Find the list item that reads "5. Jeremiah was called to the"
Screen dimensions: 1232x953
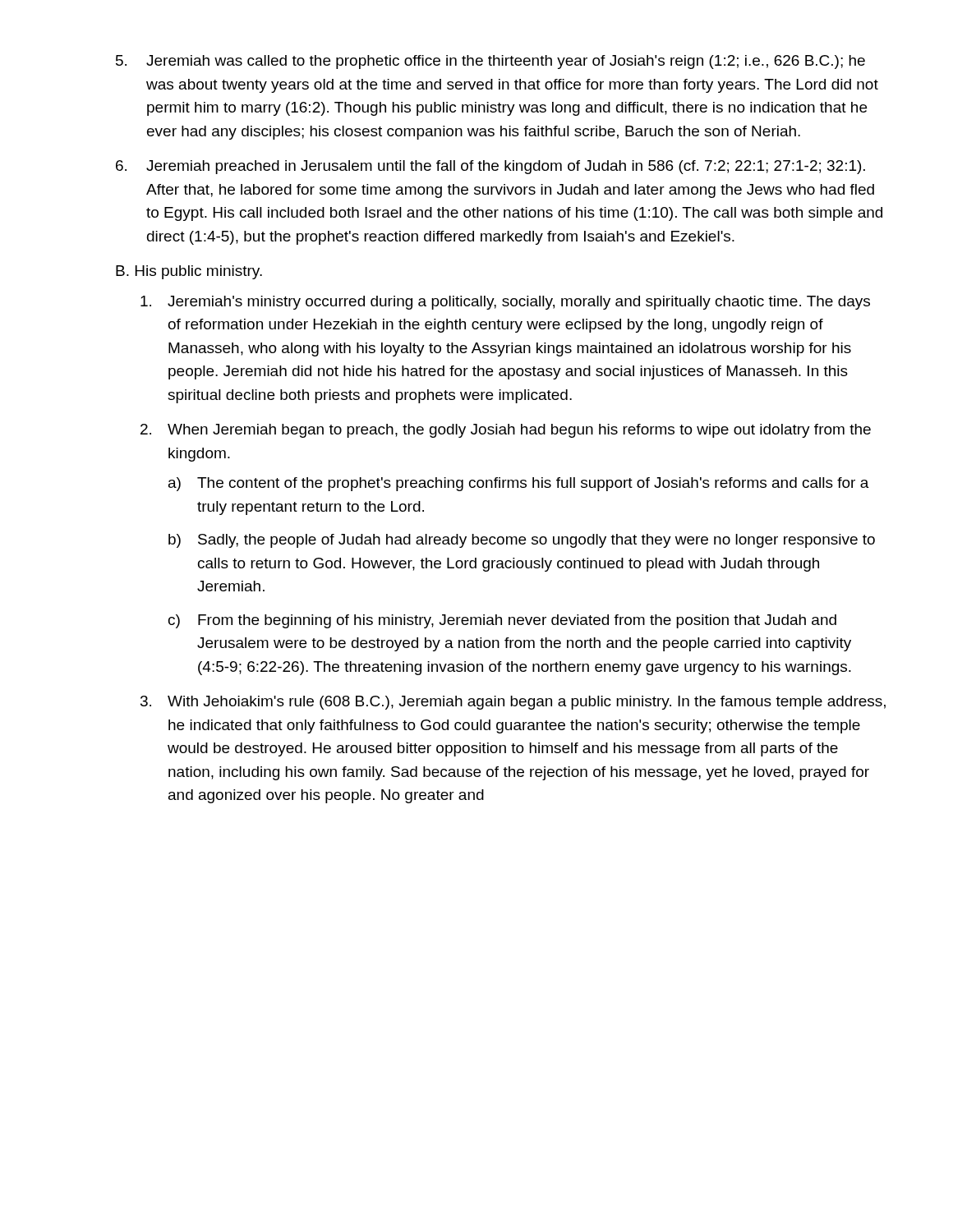click(x=501, y=96)
